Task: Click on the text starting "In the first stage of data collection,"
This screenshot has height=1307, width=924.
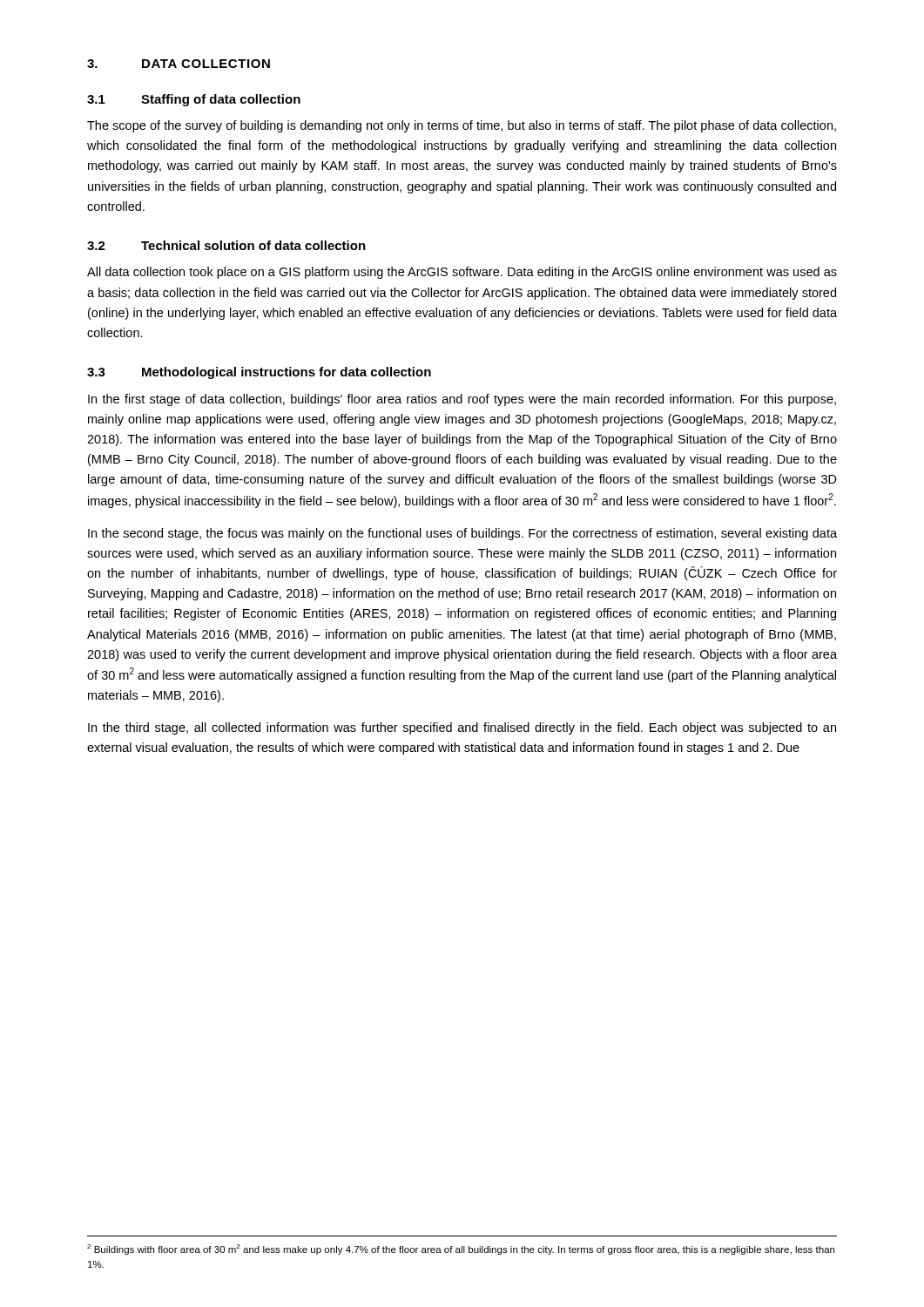Action: [462, 450]
